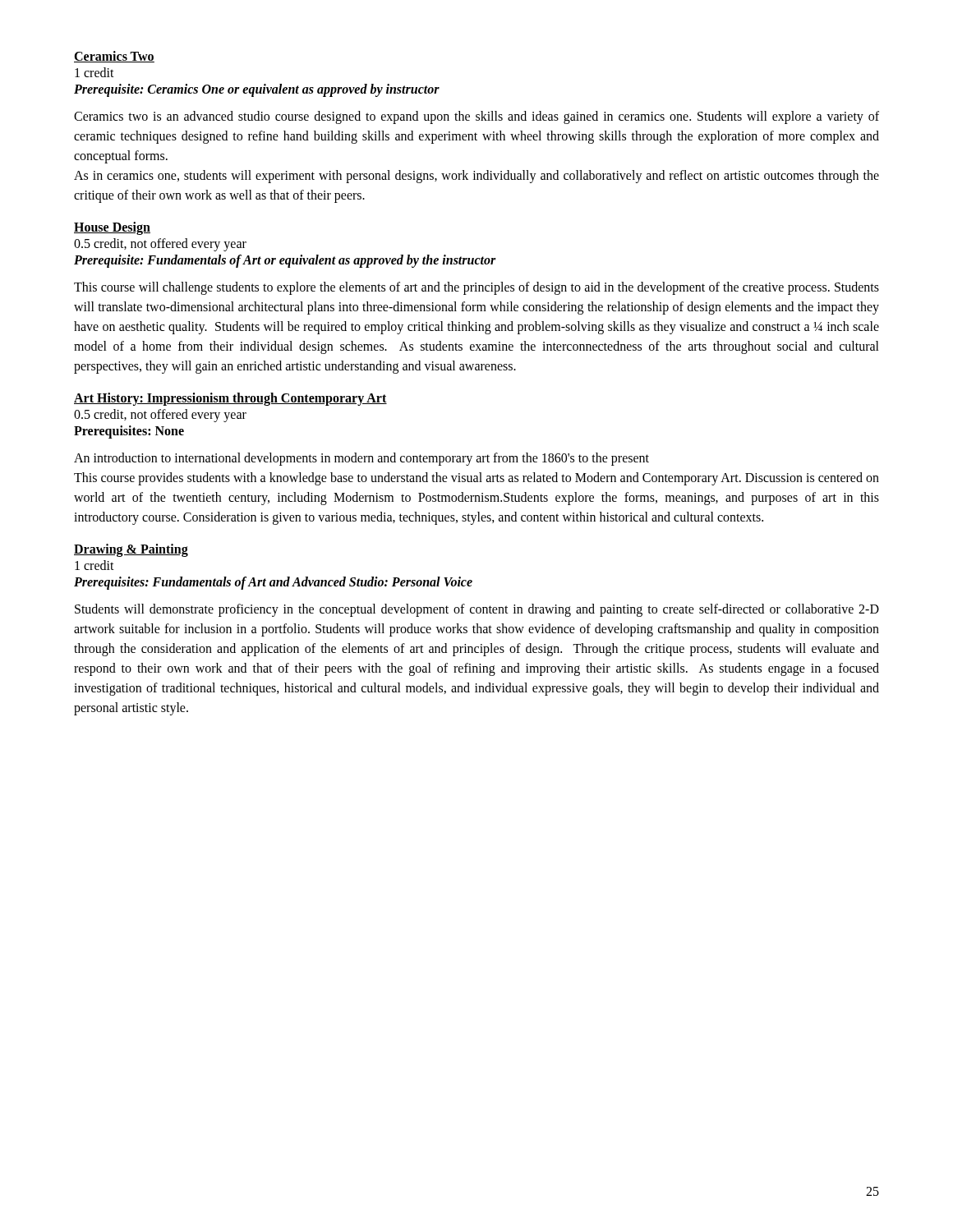Locate the text starting "Prerequisite: Ceramics One or equivalent as"
This screenshot has height=1232, width=953.
click(256, 89)
